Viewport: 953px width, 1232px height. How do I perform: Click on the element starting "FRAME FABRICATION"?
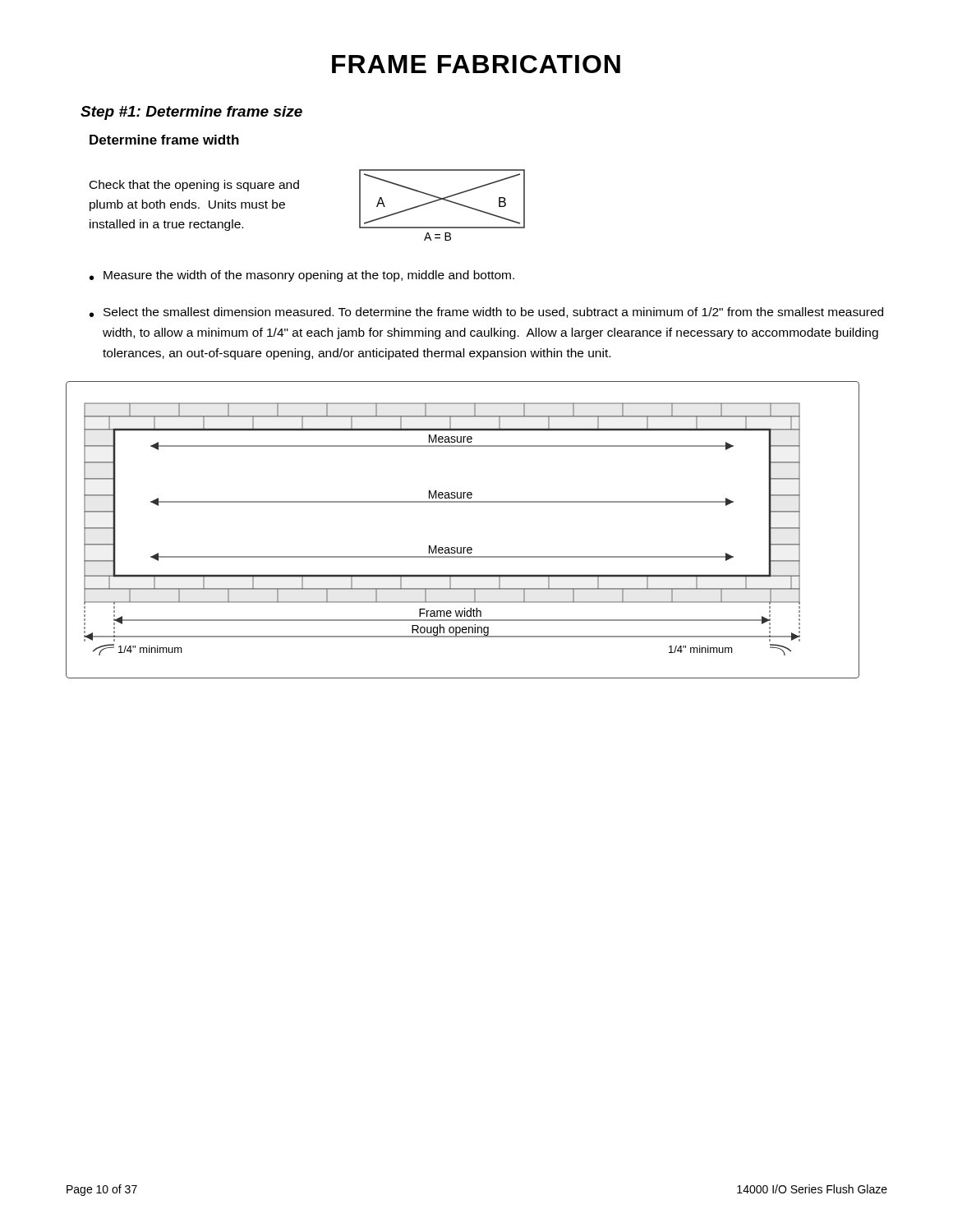pos(476,64)
